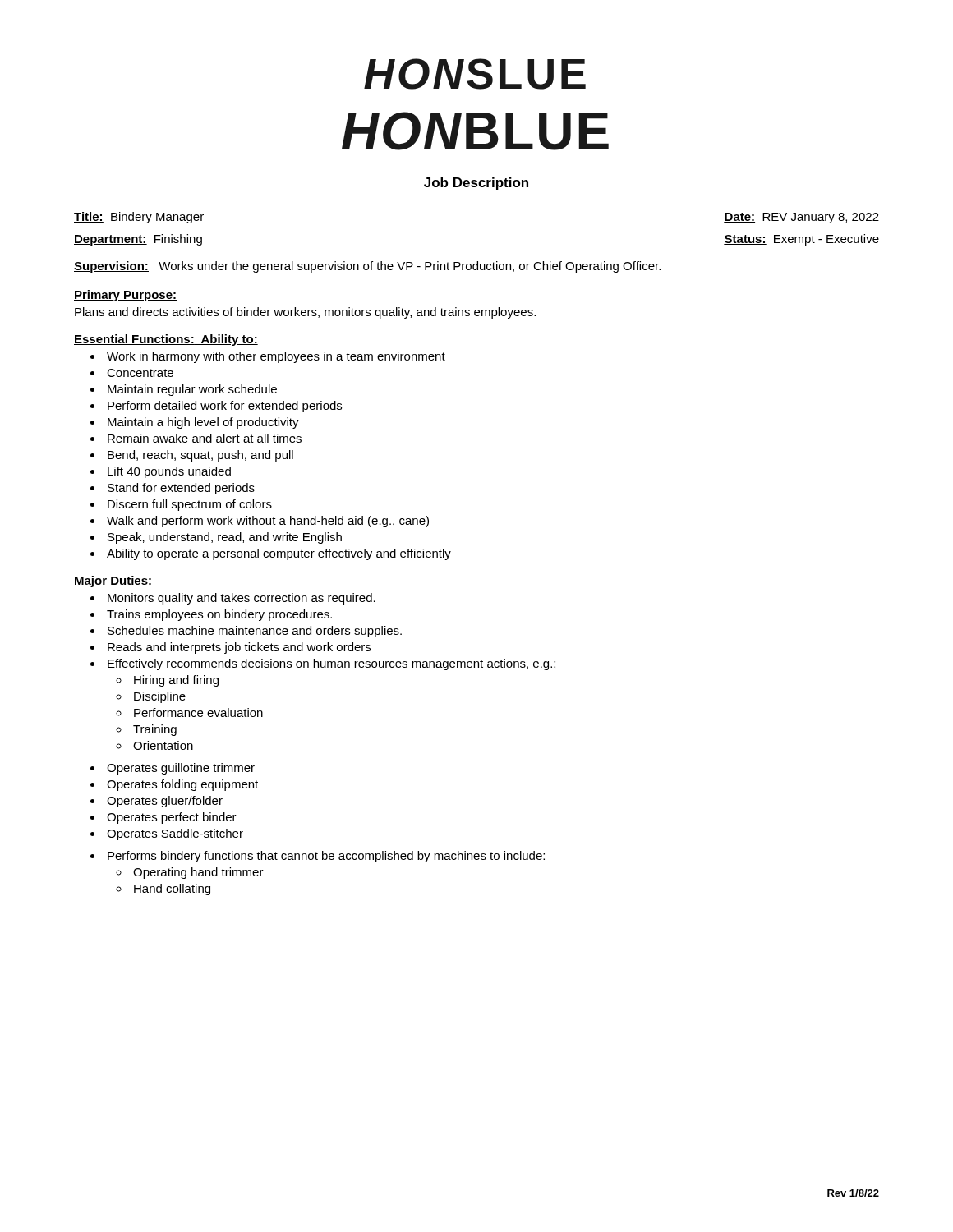
Task: Select the element starting "Reads and interprets"
Action: point(239,647)
